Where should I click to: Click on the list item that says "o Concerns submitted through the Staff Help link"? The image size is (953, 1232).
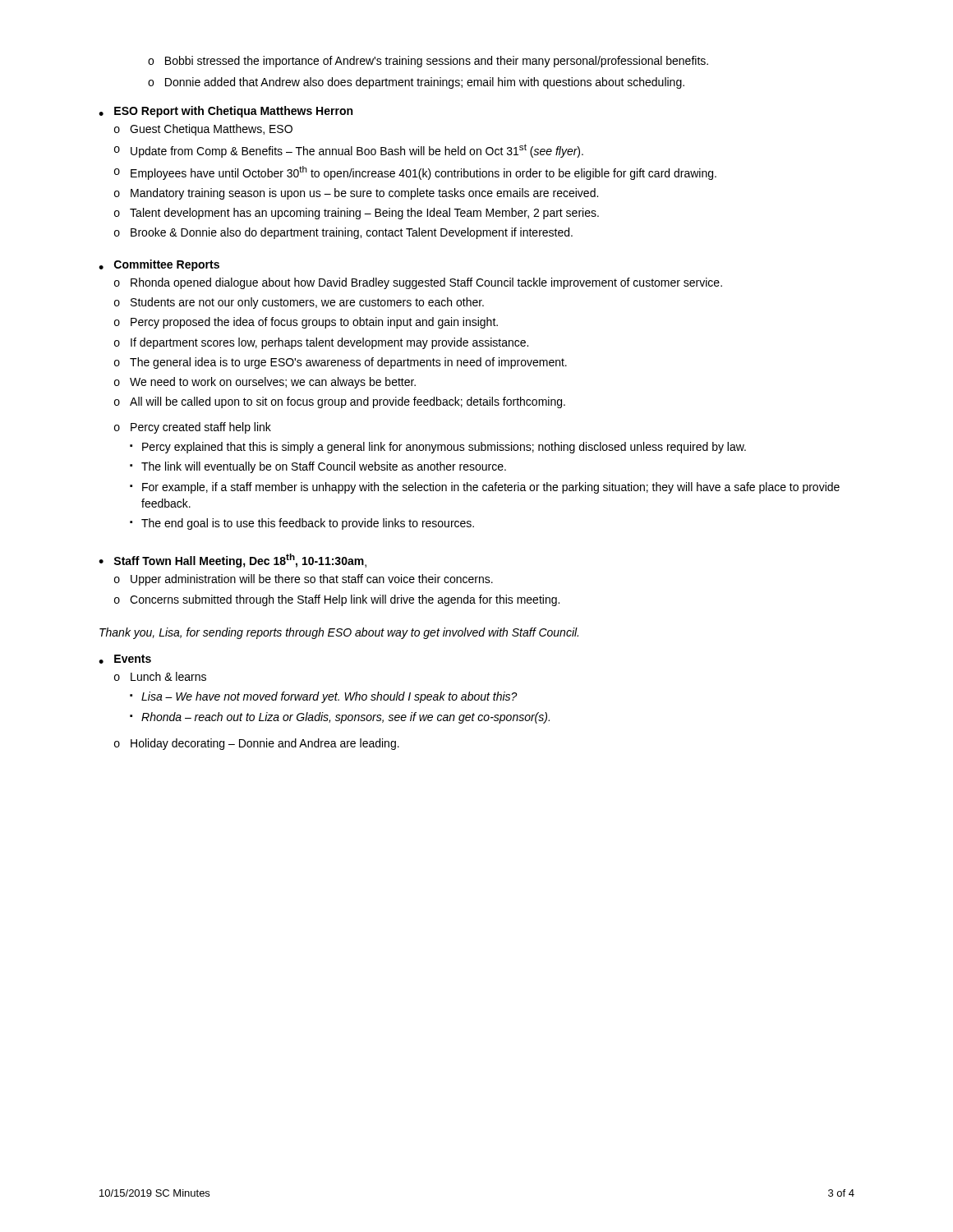tap(484, 599)
